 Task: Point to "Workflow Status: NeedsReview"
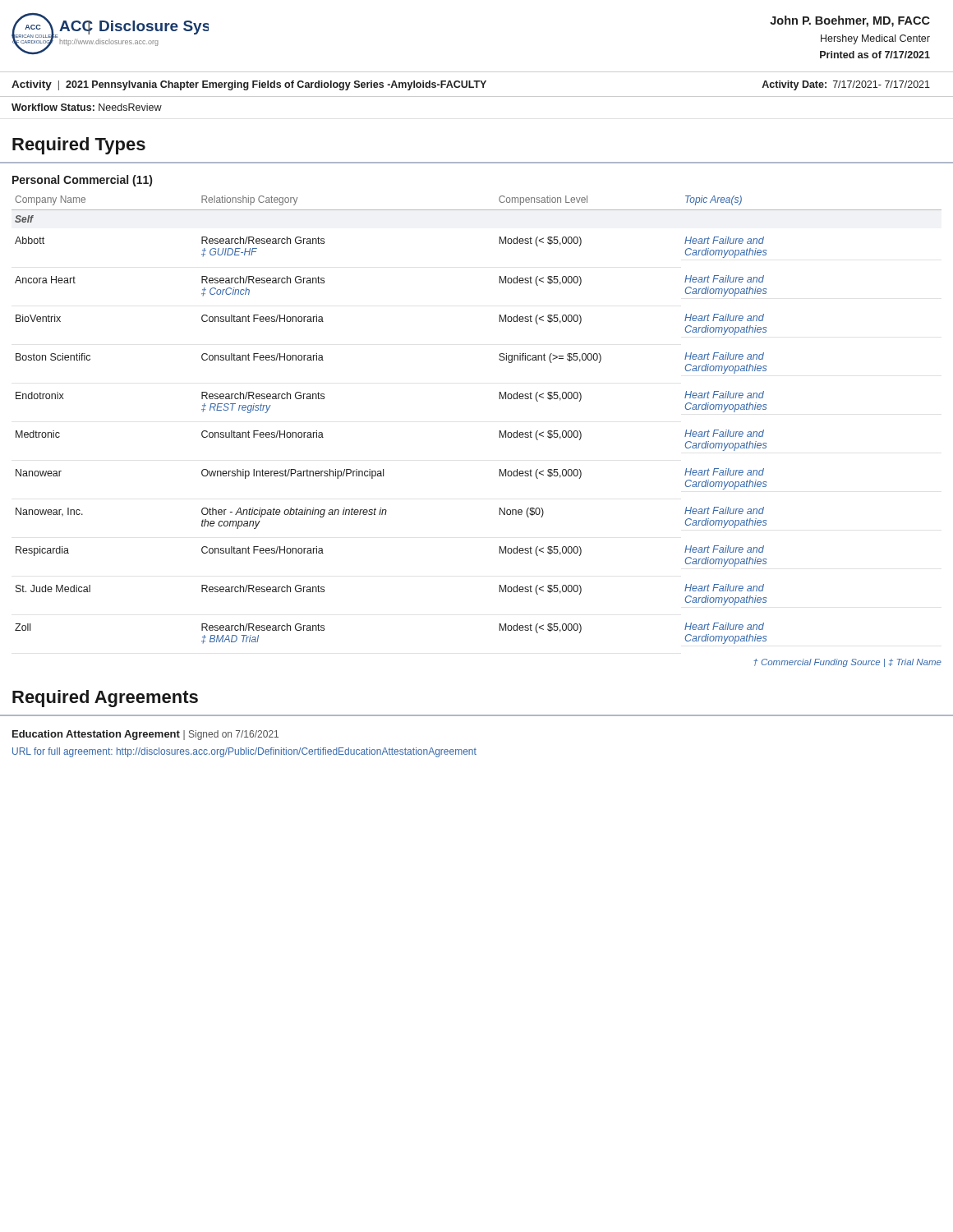point(86,108)
